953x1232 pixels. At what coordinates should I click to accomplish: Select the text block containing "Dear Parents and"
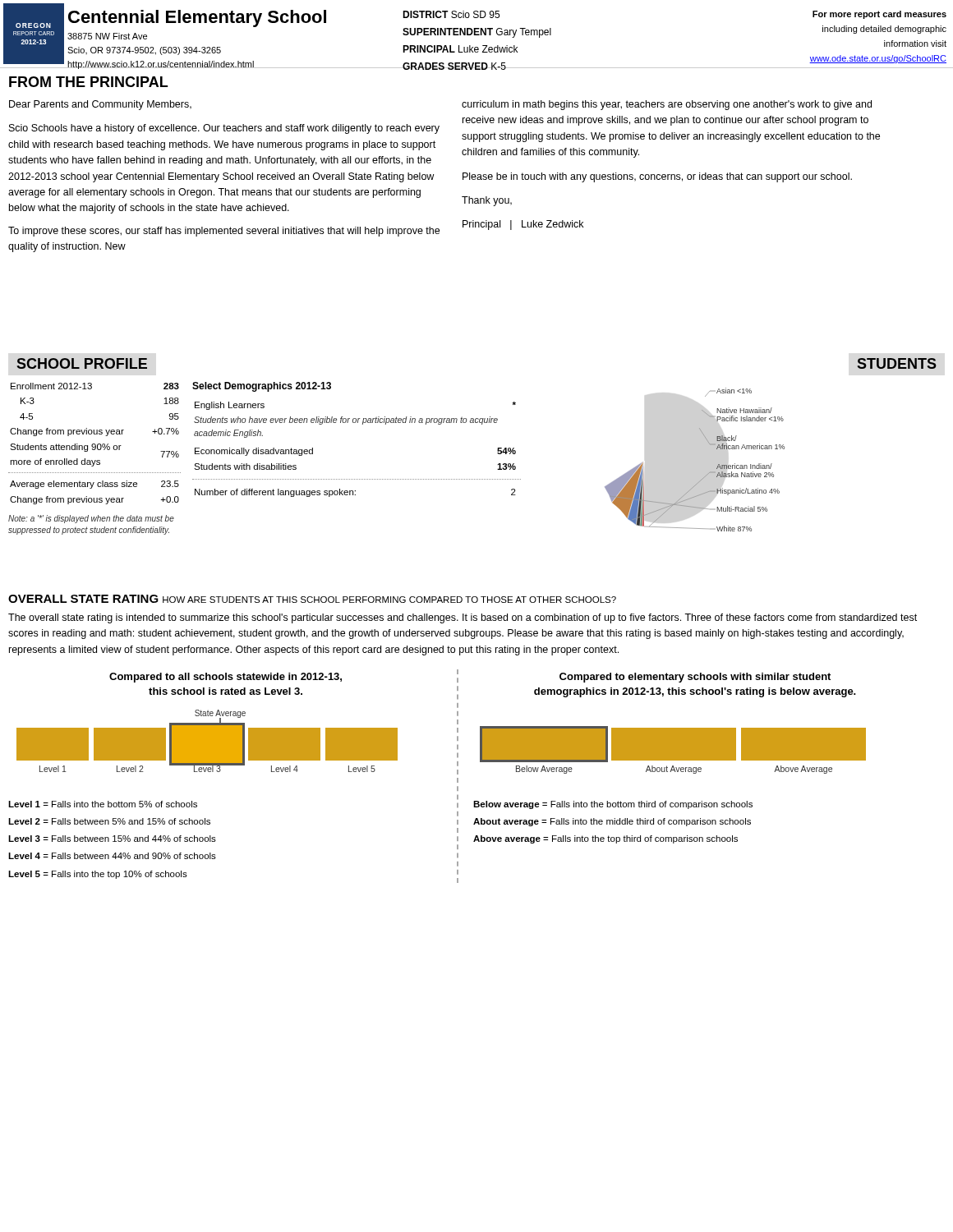click(x=476, y=176)
